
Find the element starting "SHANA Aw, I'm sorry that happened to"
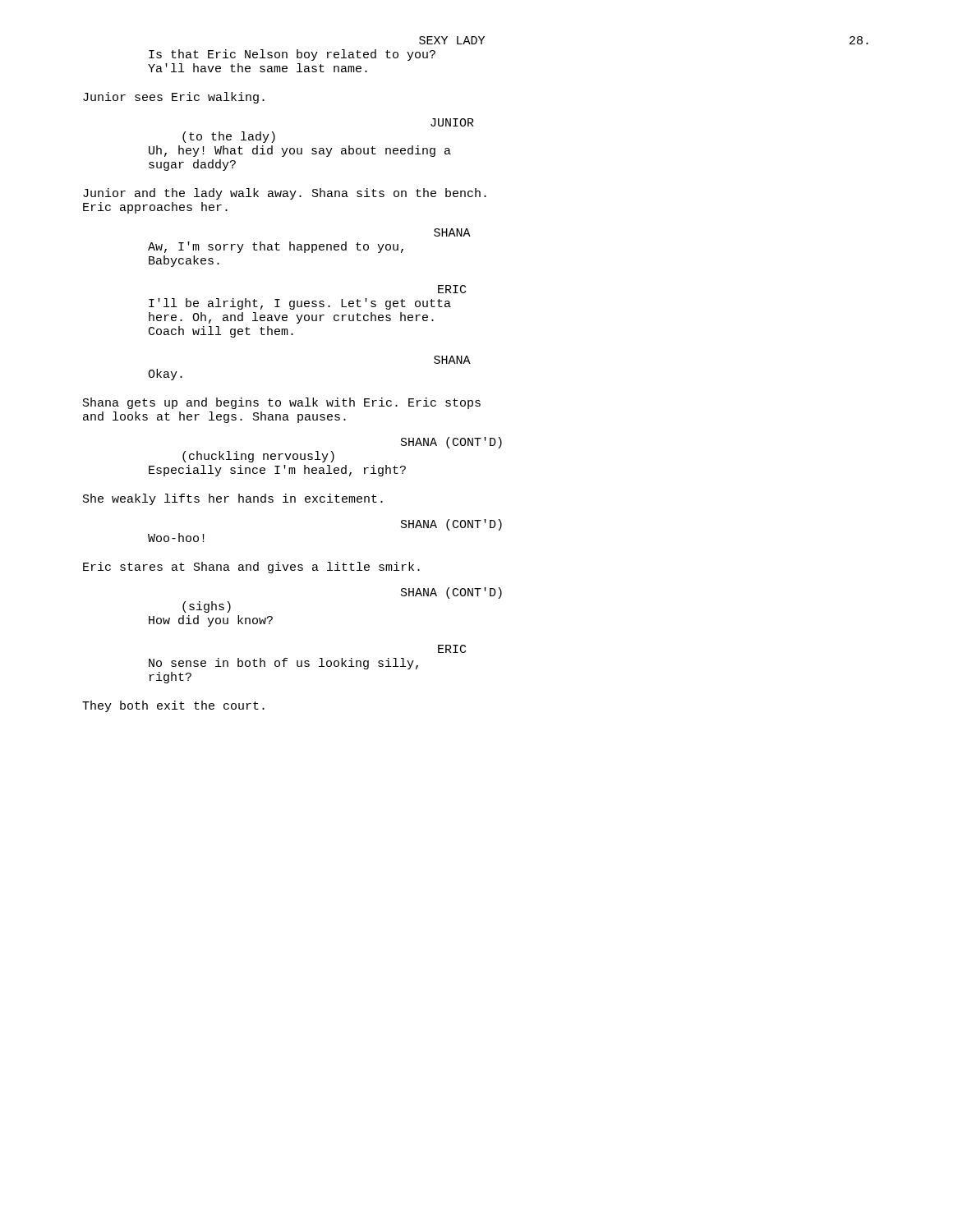tap(452, 232)
